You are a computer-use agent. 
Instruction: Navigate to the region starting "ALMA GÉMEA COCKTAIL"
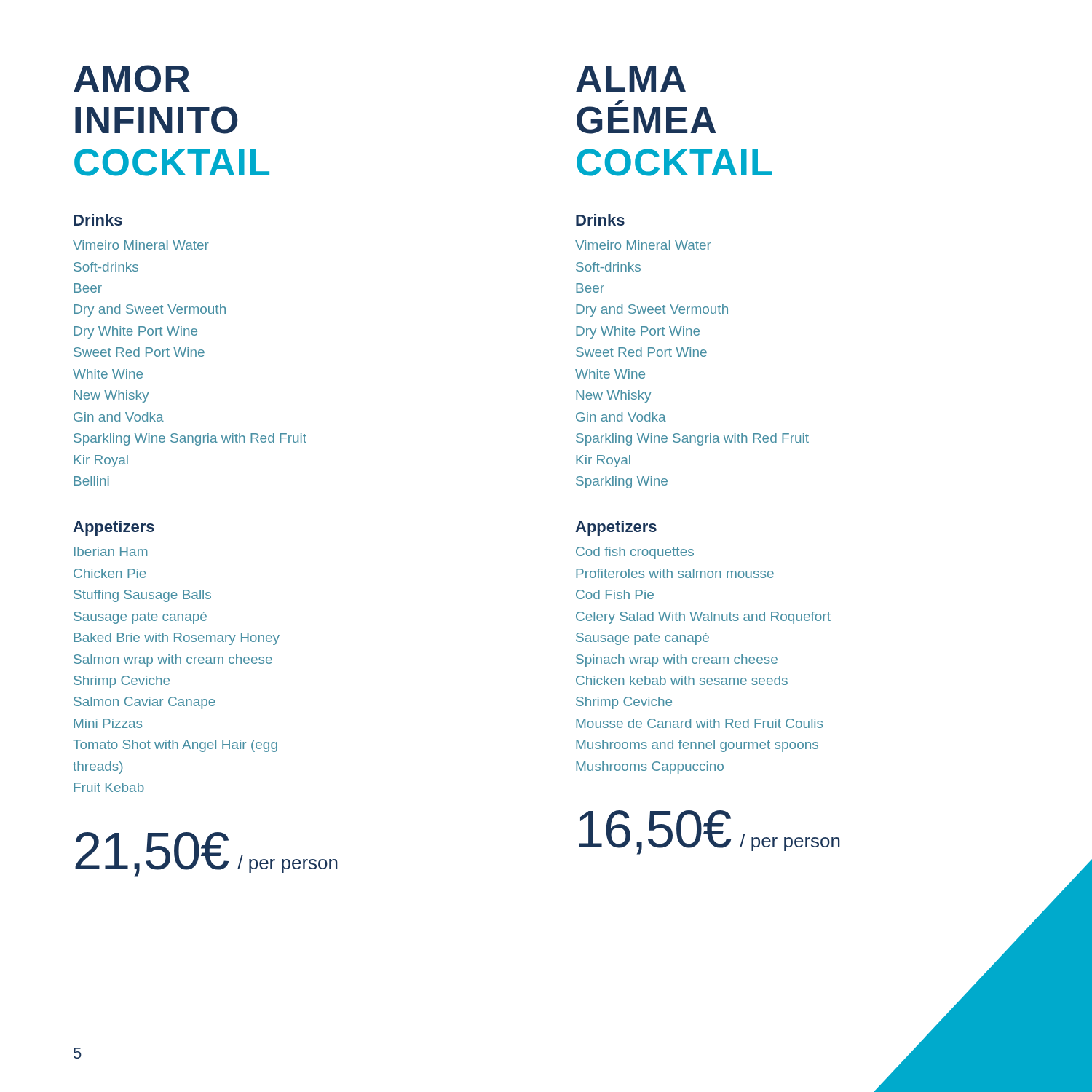coord(631,79)
